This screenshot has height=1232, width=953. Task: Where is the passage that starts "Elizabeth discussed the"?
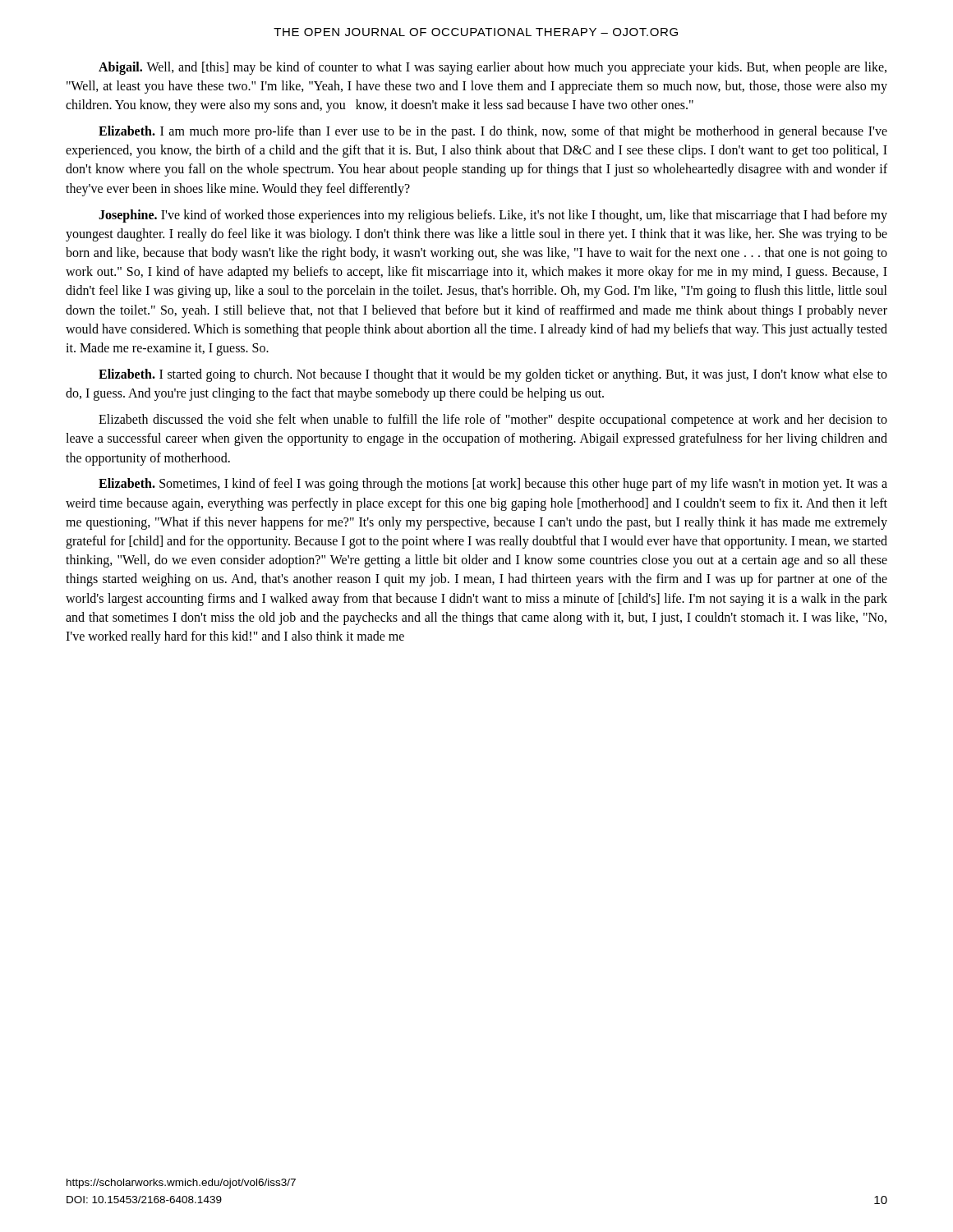click(x=476, y=438)
